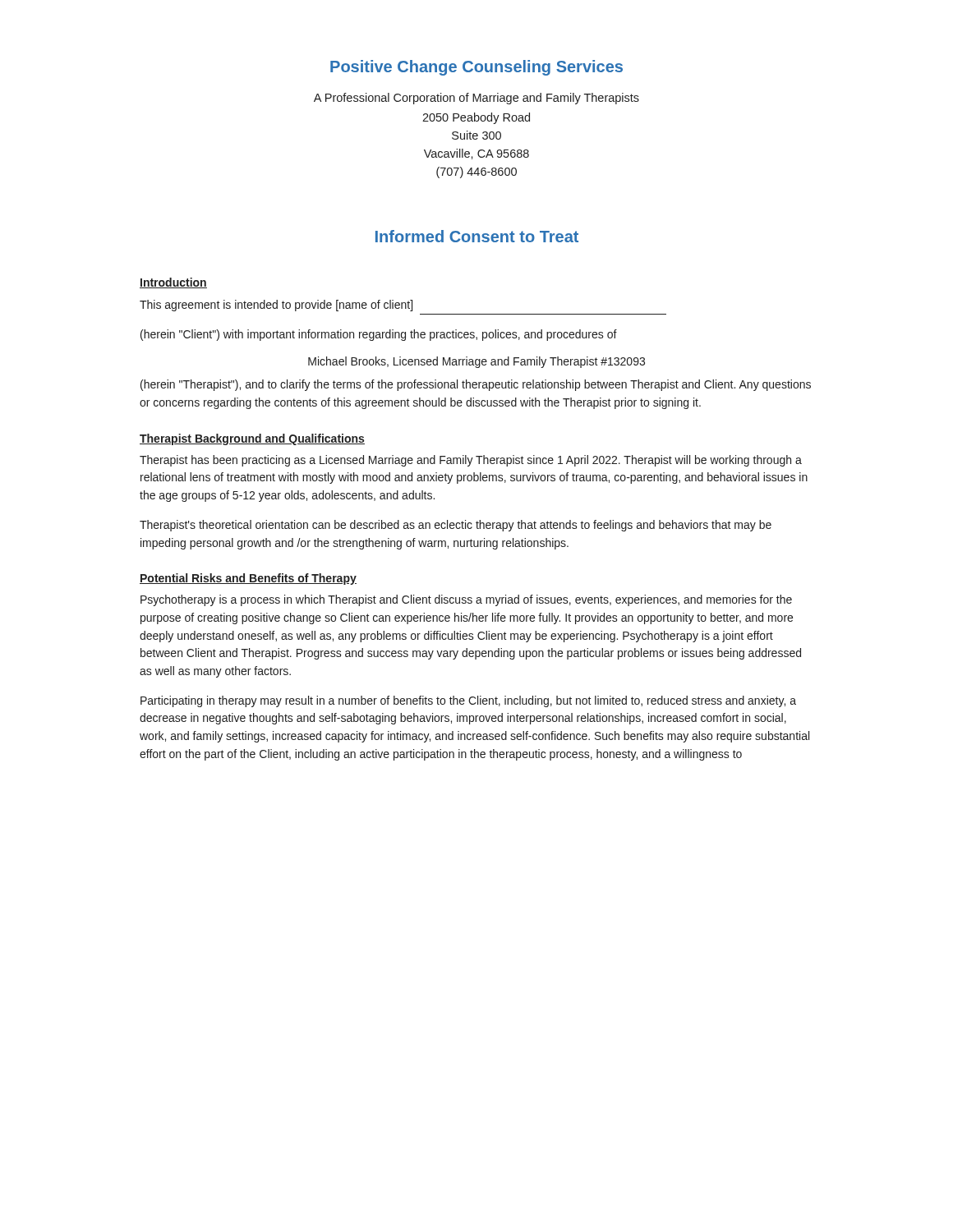Find the passage starting "Positive Change Counseling Services"
This screenshot has width=953, height=1232.
476,67
